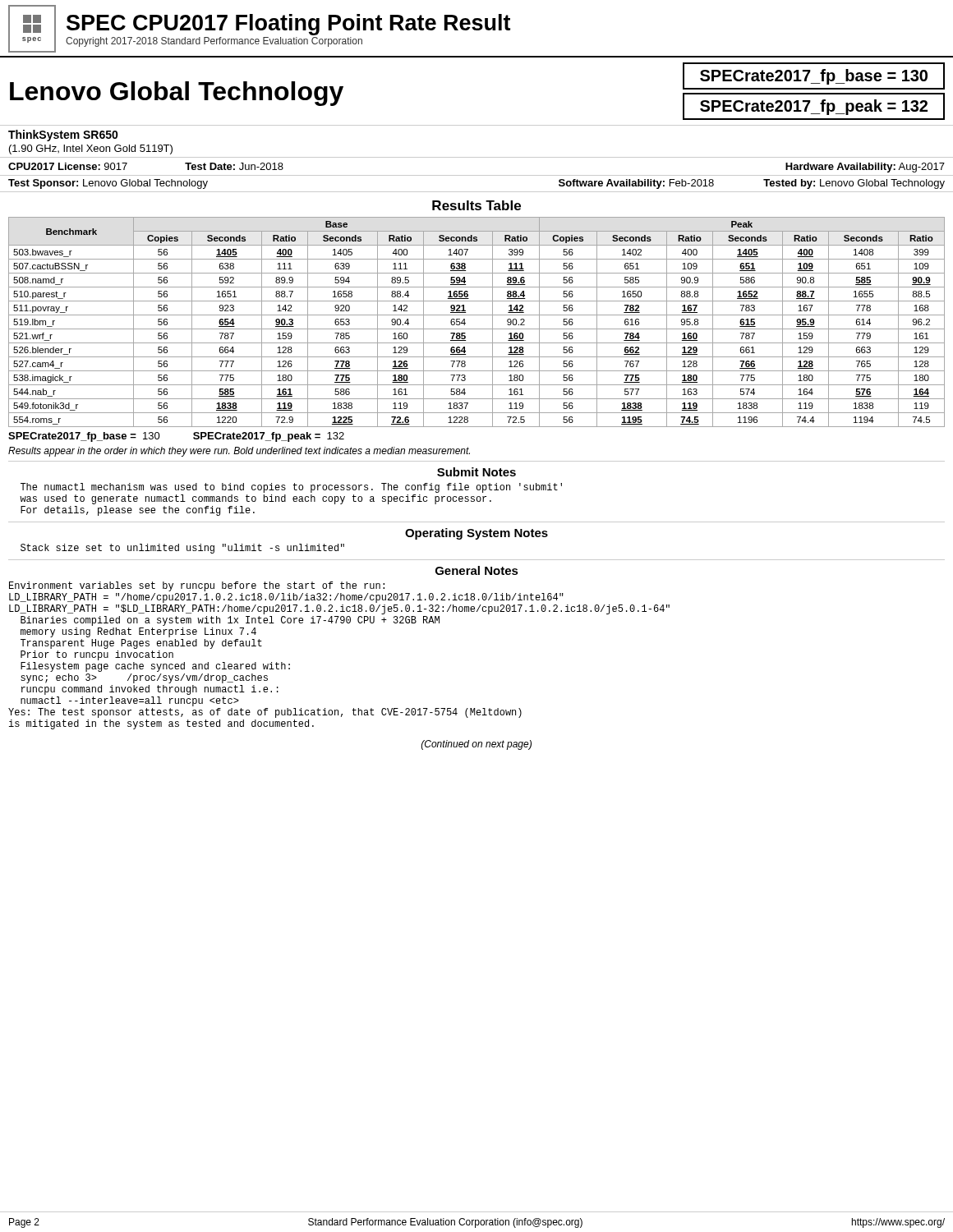Point to the text block starting "ThinkSystem SR650(1.90 GHz, Intel Xeon Gold"

coord(91,141)
